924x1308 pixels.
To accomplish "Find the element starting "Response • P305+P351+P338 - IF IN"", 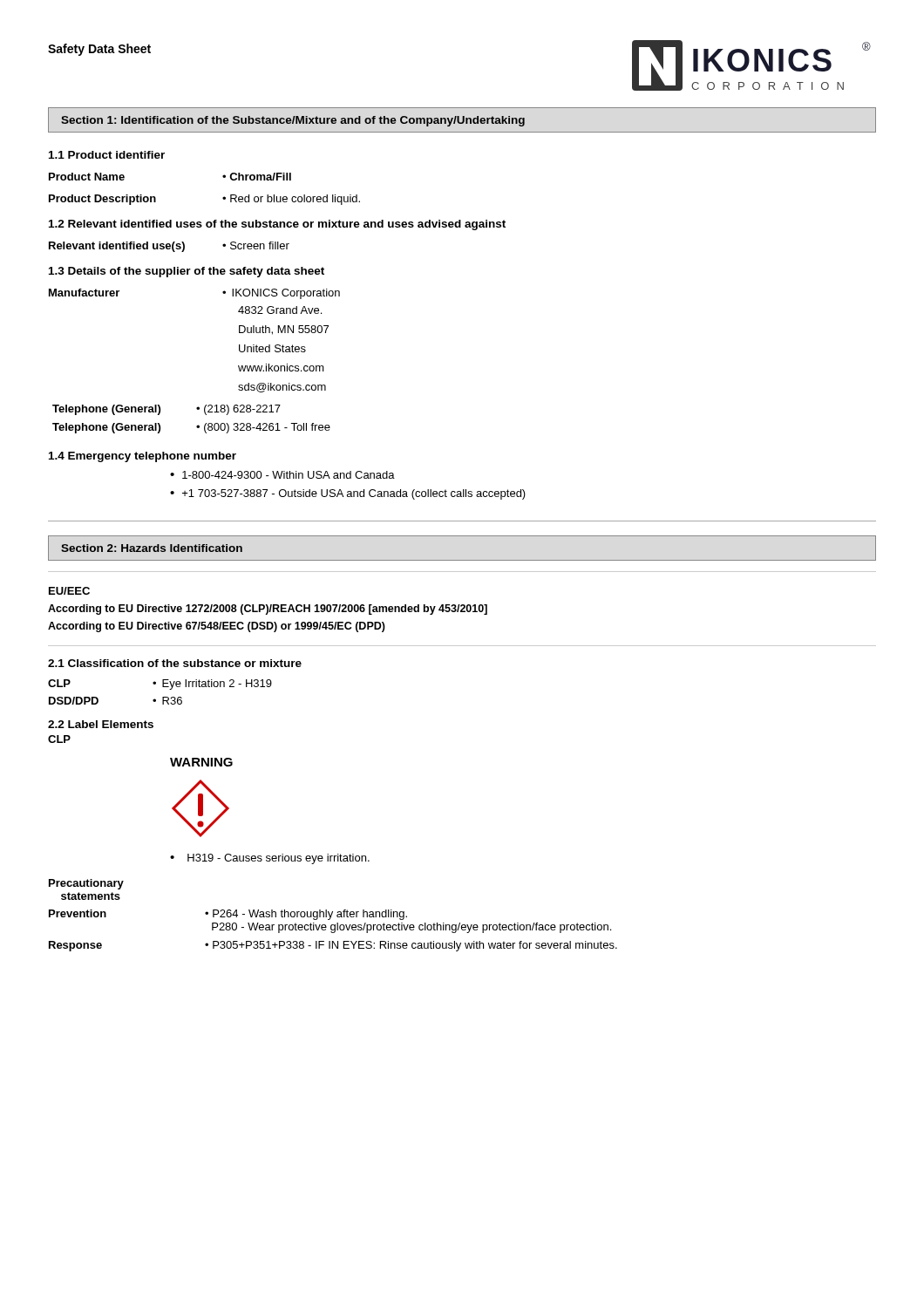I will click(462, 945).
